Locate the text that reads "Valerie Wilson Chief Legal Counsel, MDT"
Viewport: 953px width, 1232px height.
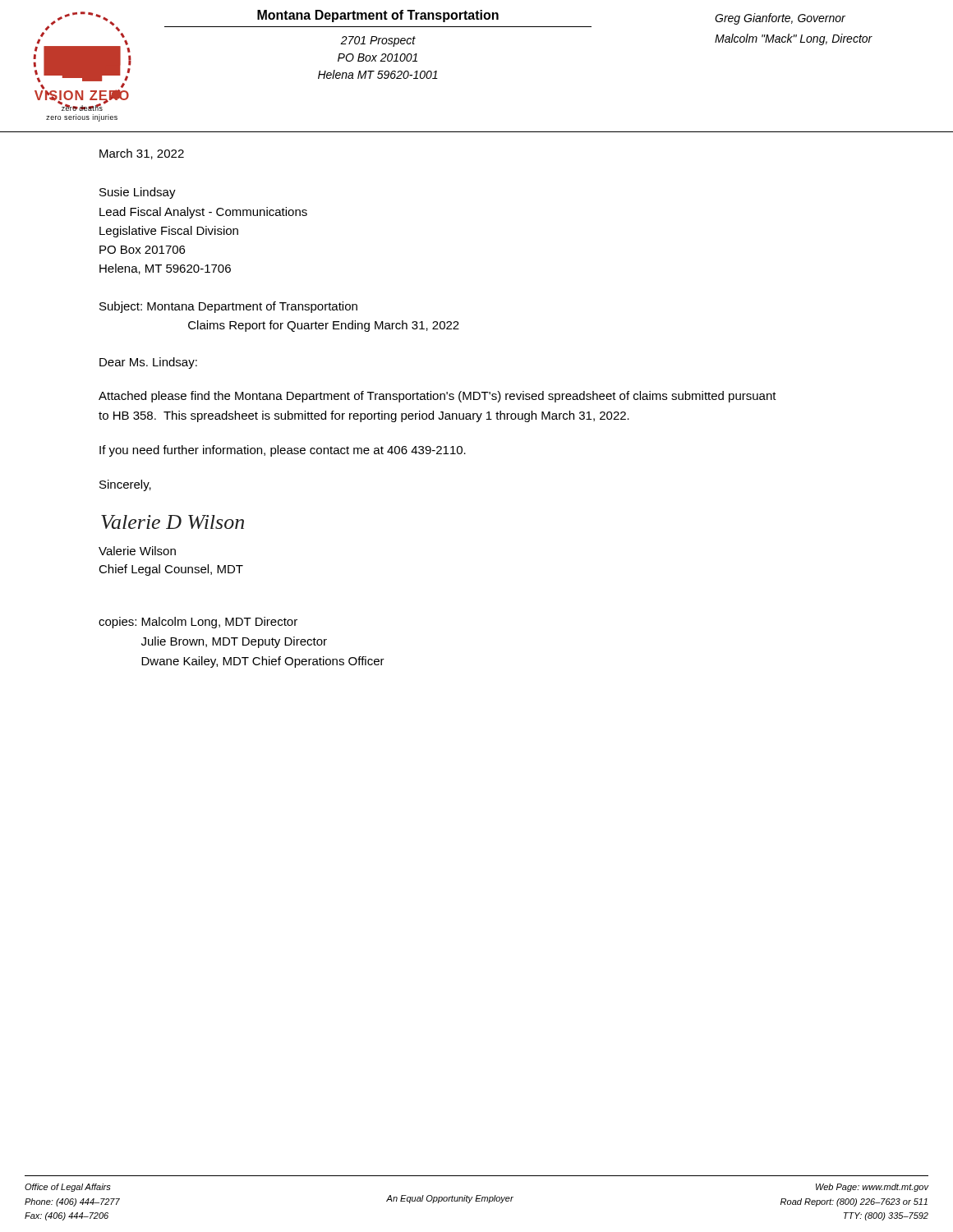[171, 560]
